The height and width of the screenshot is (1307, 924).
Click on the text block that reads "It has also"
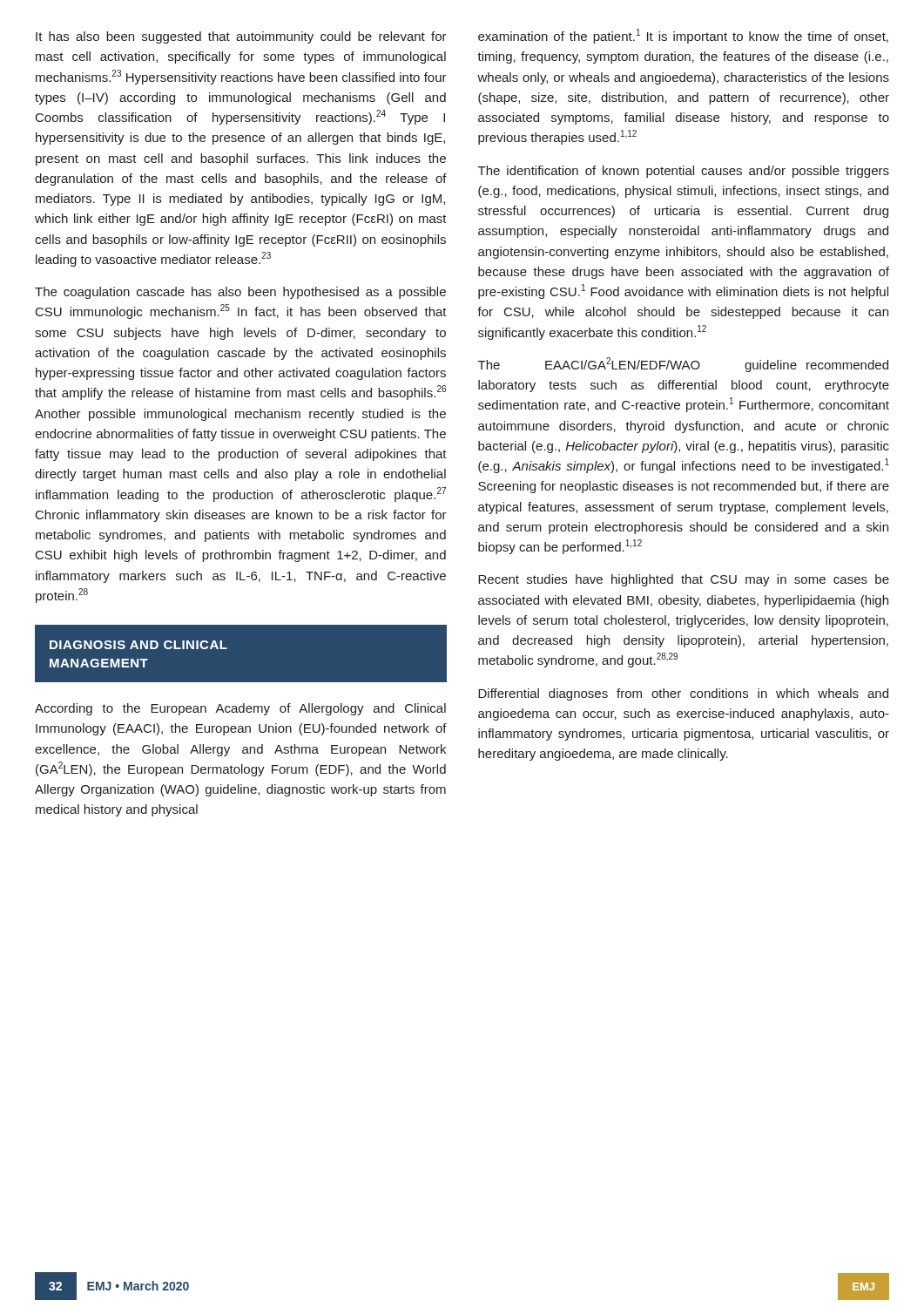tap(241, 148)
